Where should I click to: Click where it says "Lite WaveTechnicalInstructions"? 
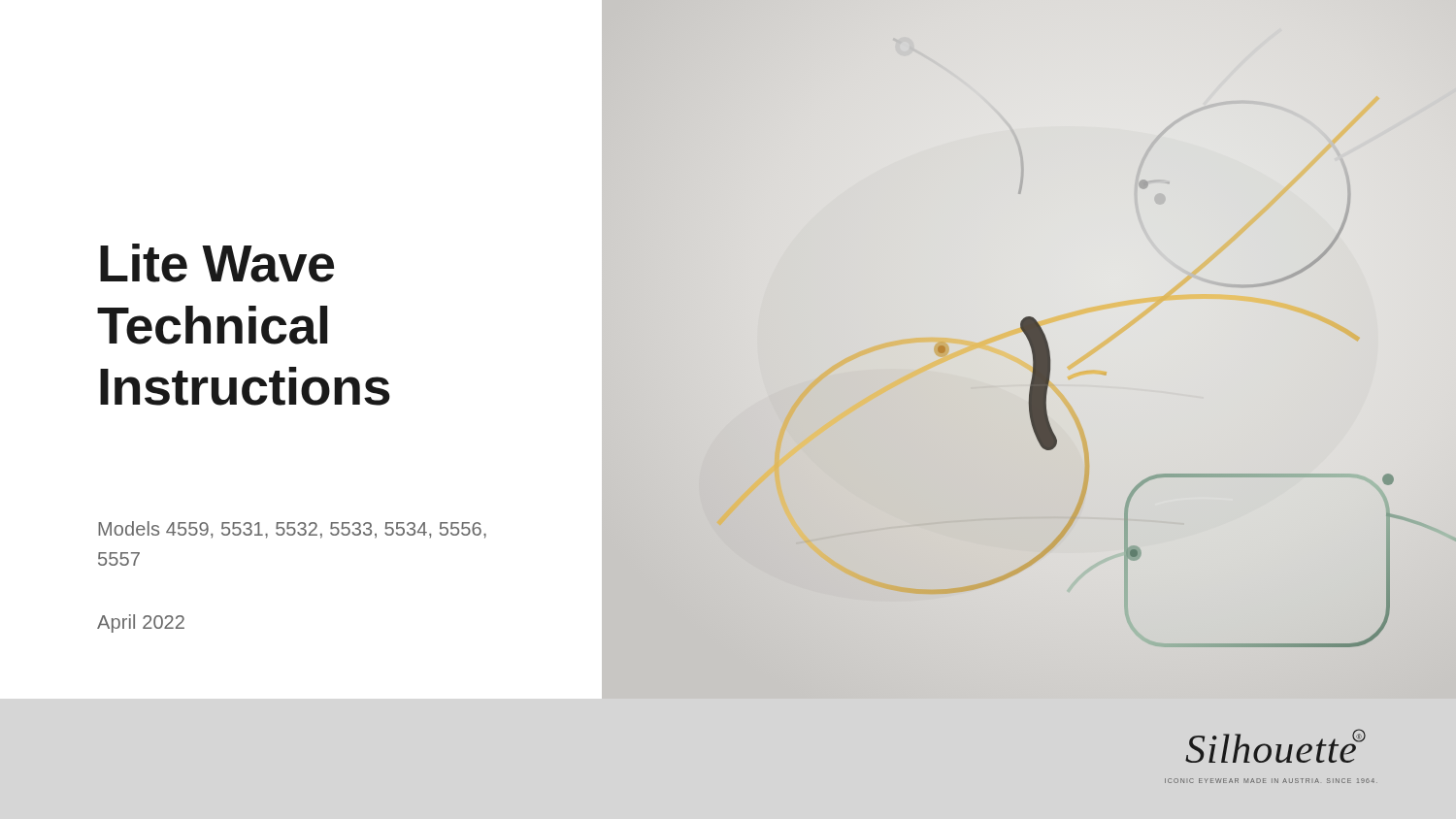244,326
